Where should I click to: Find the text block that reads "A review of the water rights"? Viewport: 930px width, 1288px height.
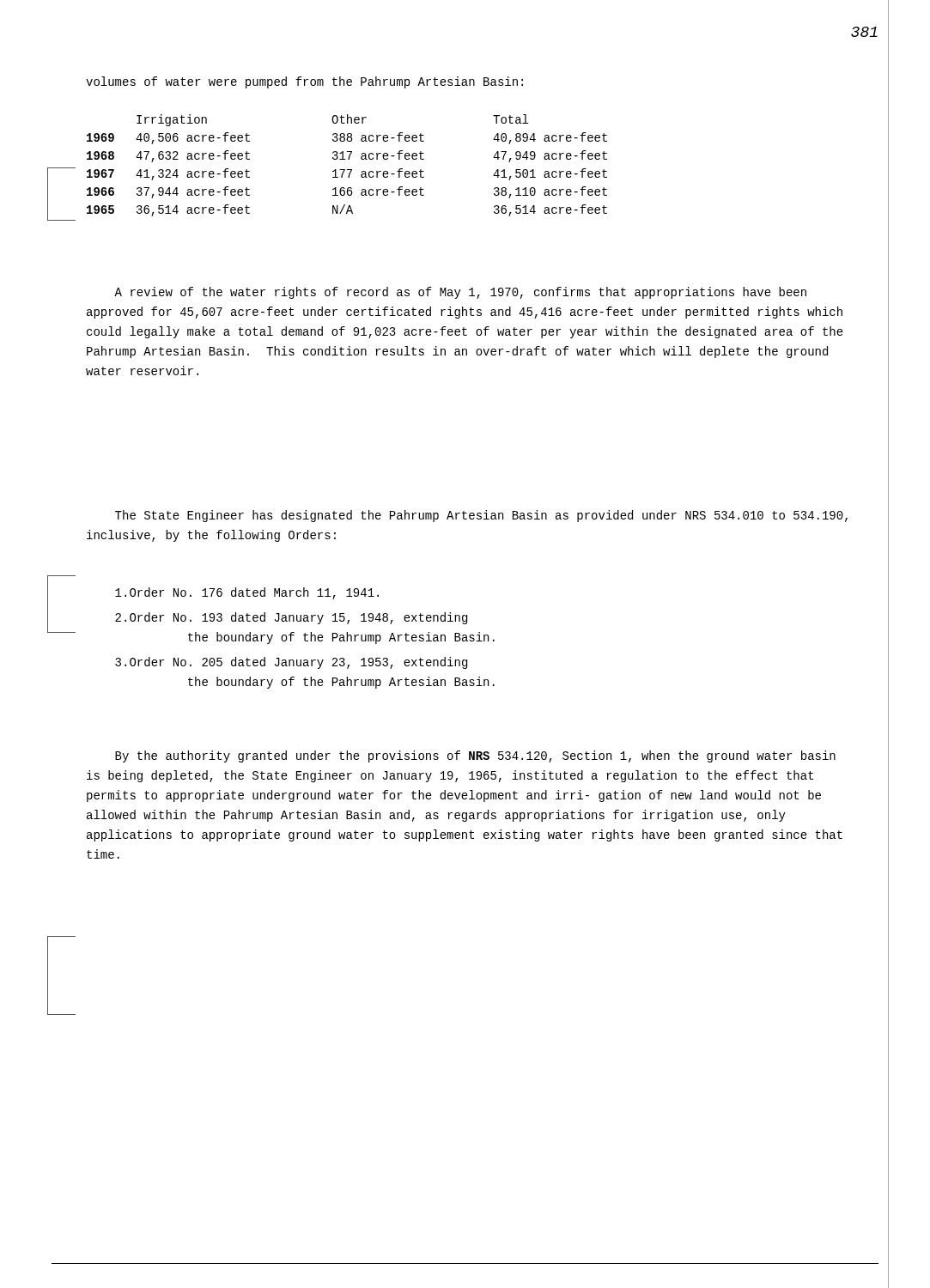coord(465,332)
